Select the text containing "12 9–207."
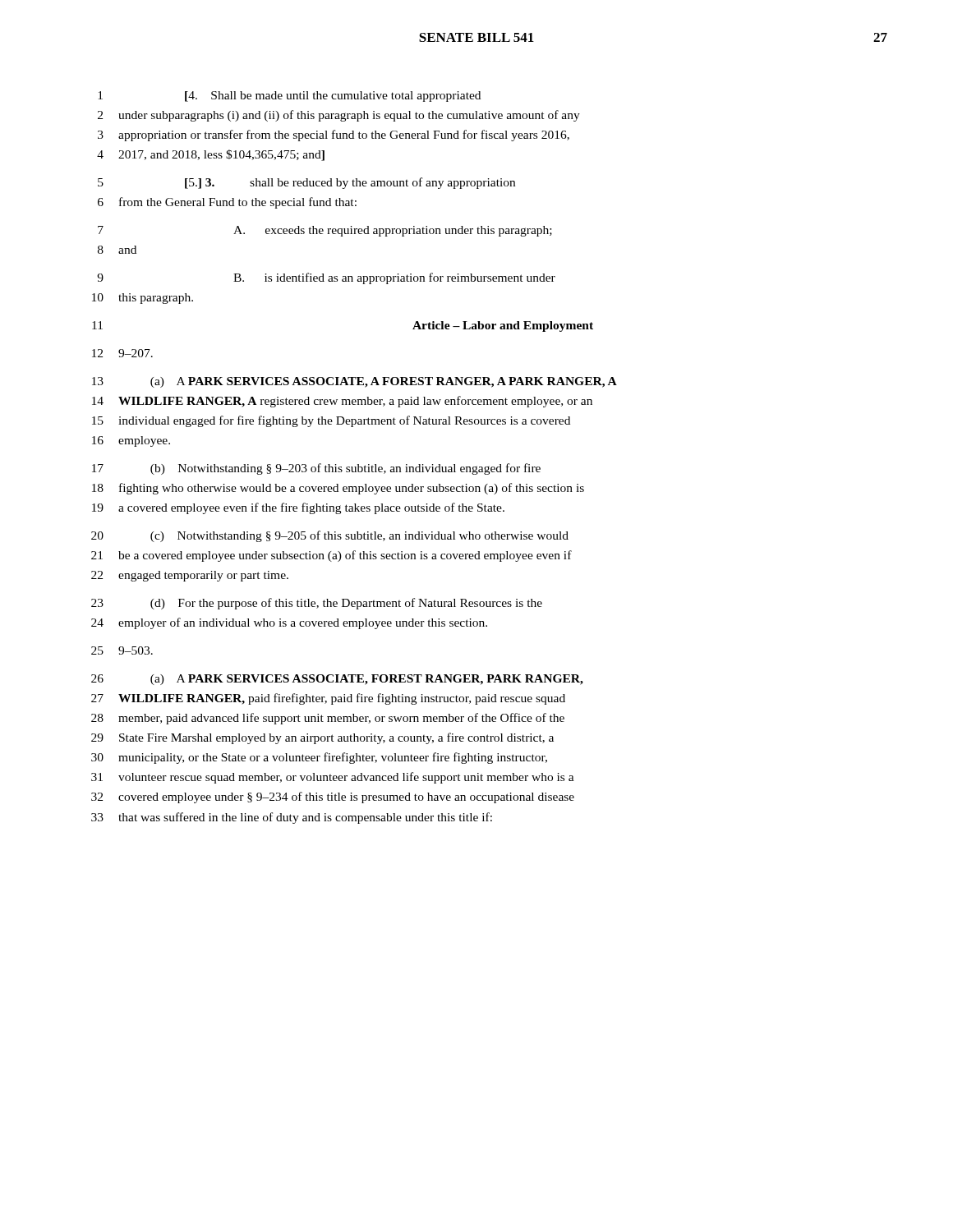 (122, 353)
